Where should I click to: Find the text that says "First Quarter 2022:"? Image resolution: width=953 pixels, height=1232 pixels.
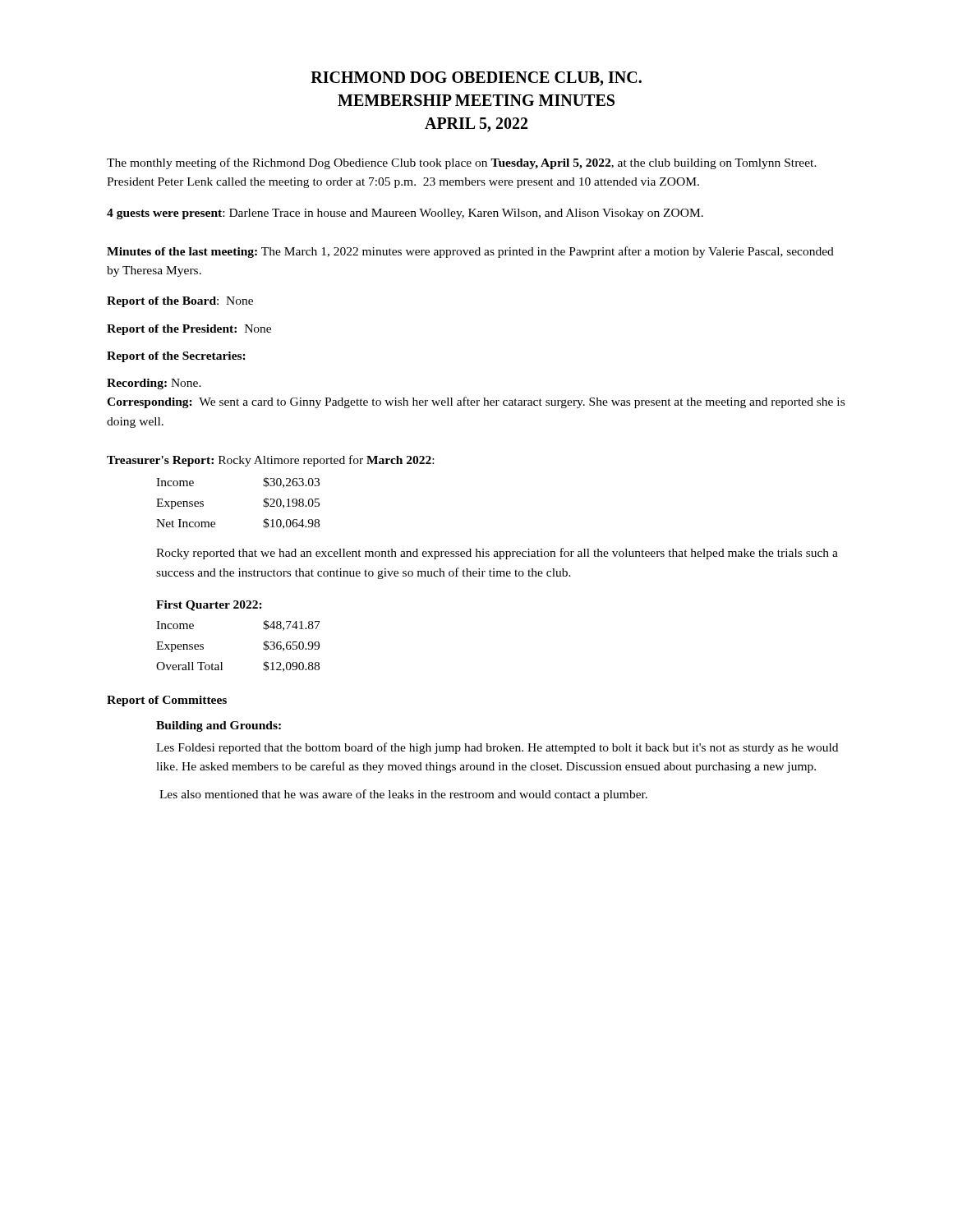click(209, 606)
